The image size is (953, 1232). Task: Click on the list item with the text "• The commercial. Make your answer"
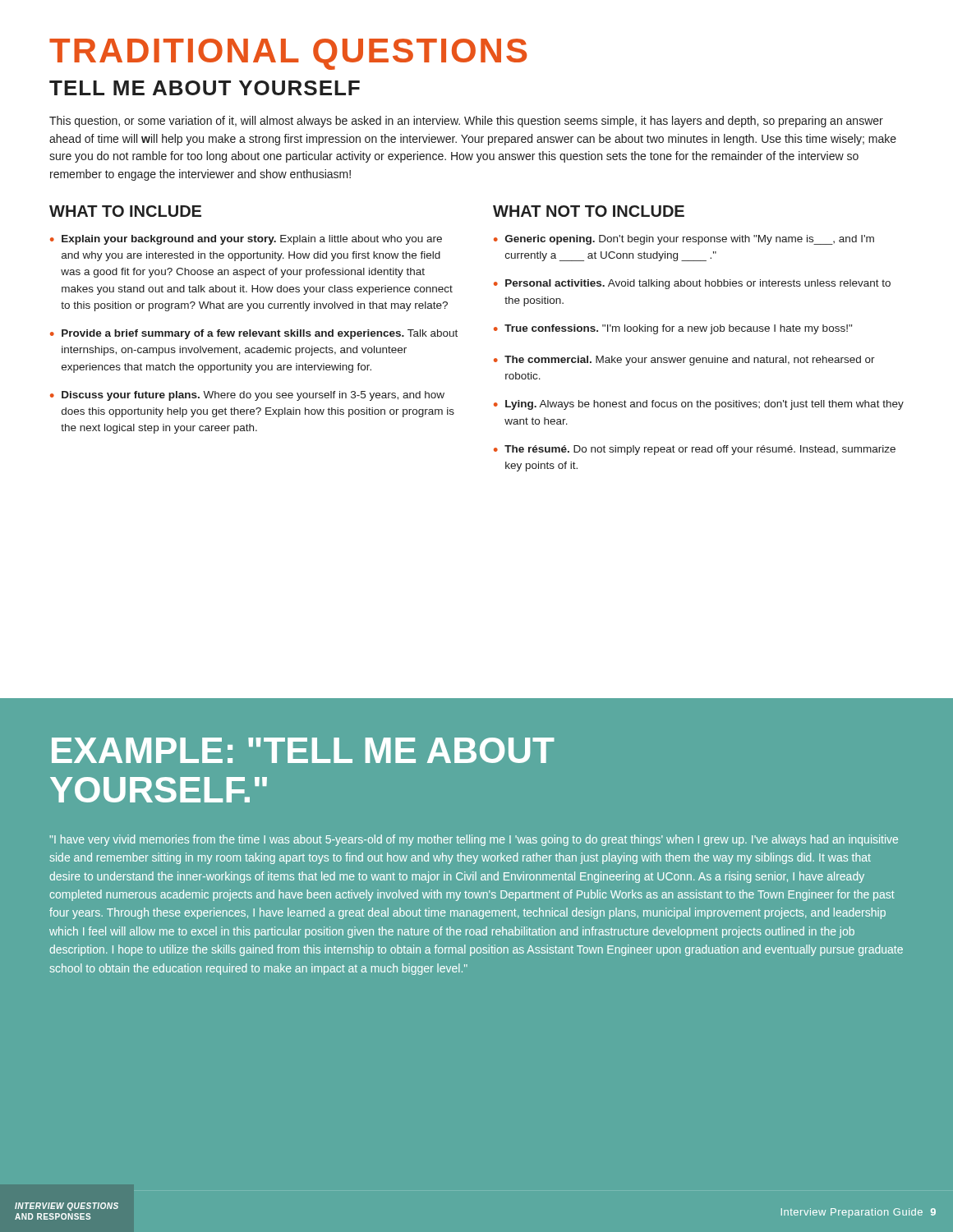click(698, 368)
